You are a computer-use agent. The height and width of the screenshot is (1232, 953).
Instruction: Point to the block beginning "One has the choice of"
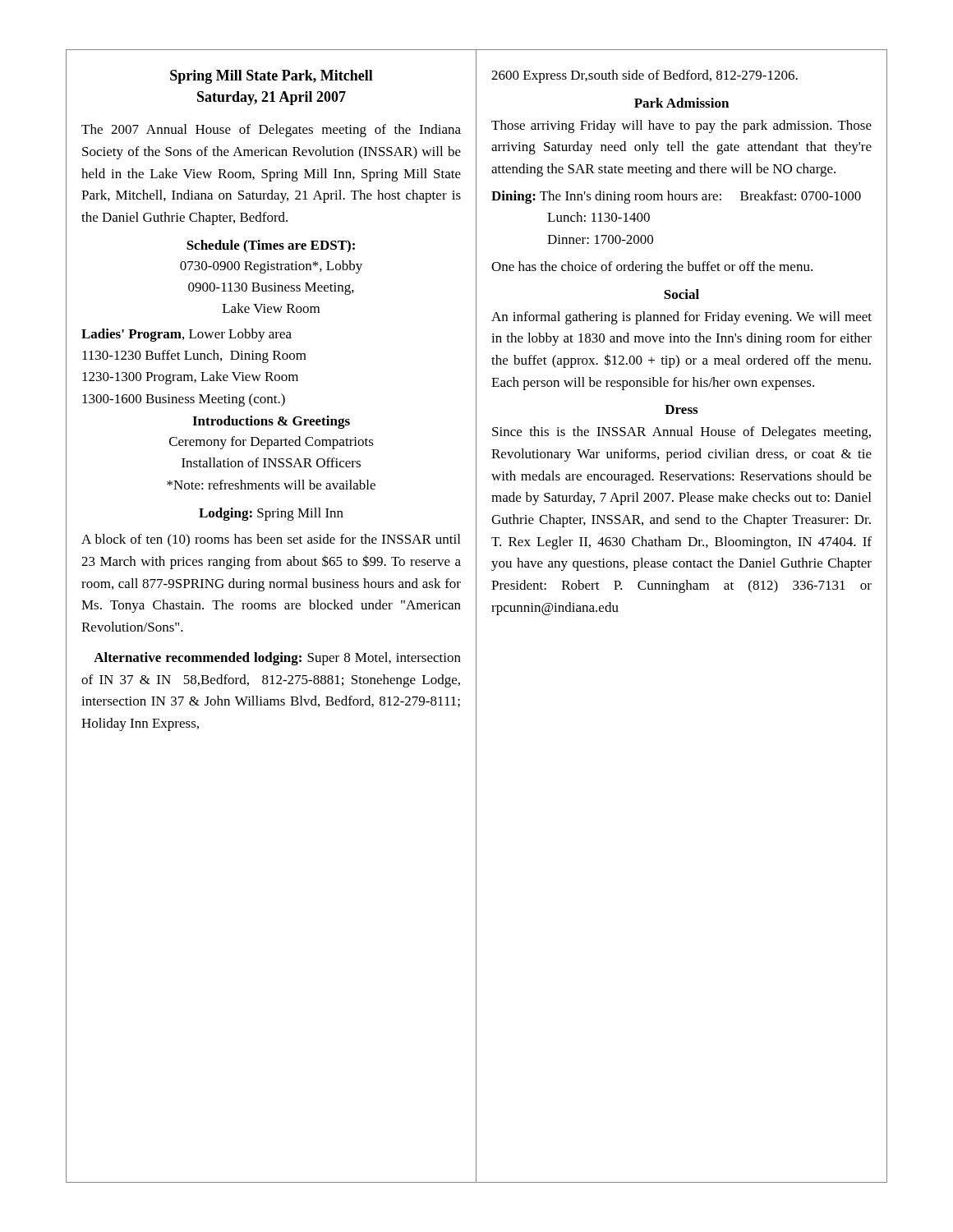tap(652, 266)
